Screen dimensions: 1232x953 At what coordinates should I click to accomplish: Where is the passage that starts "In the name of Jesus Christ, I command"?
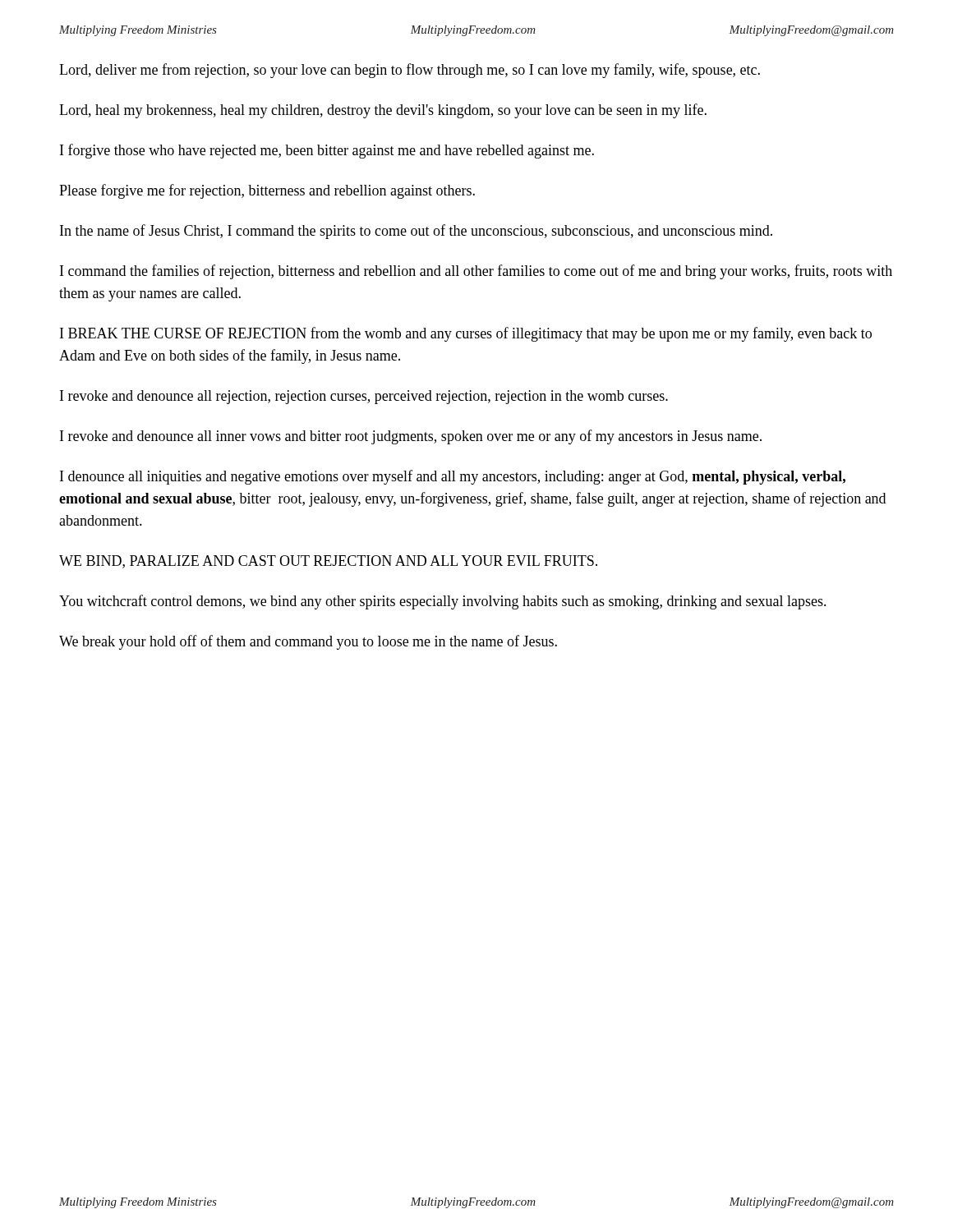click(x=416, y=231)
